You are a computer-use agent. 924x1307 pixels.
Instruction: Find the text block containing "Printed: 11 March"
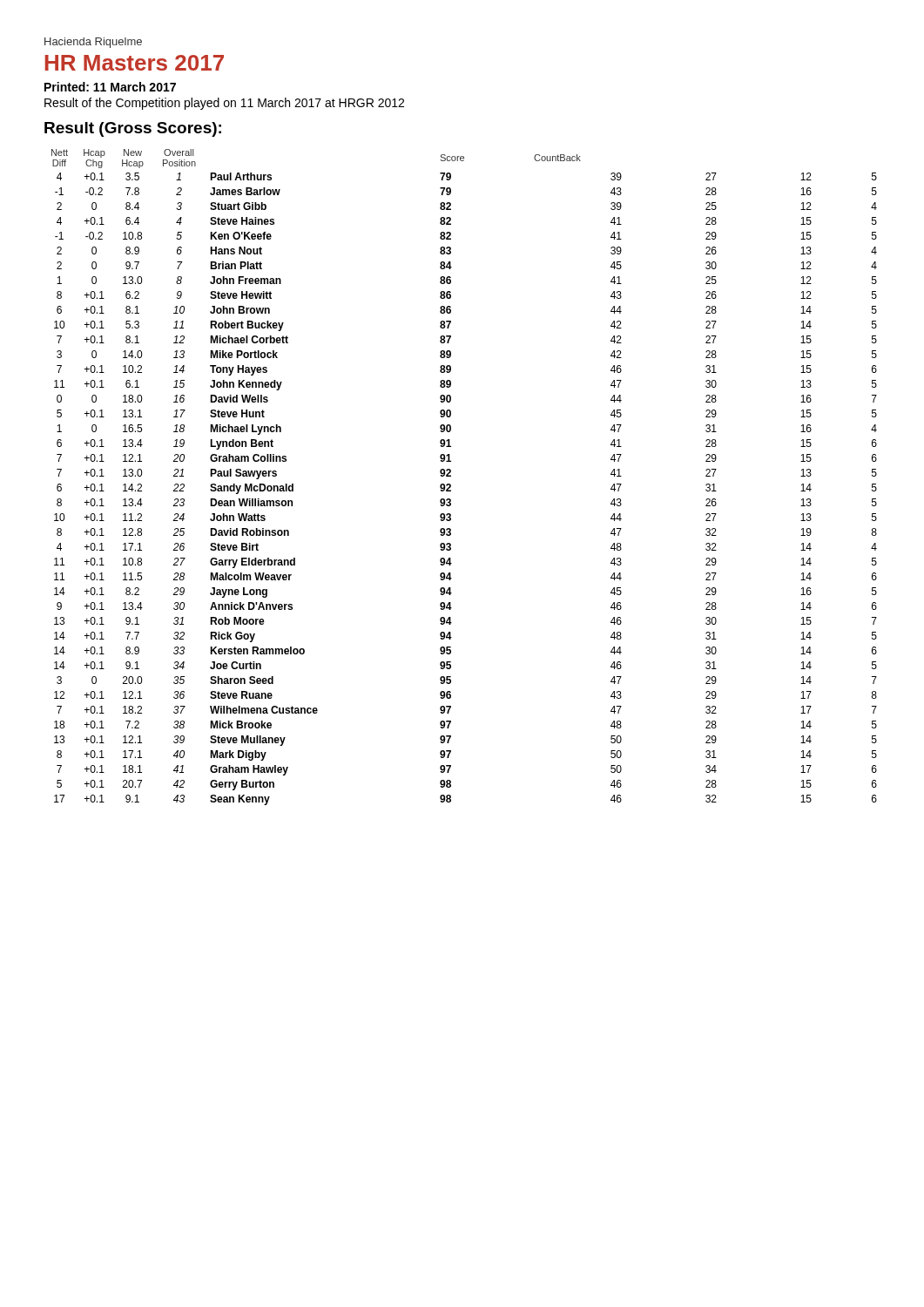pos(110,87)
